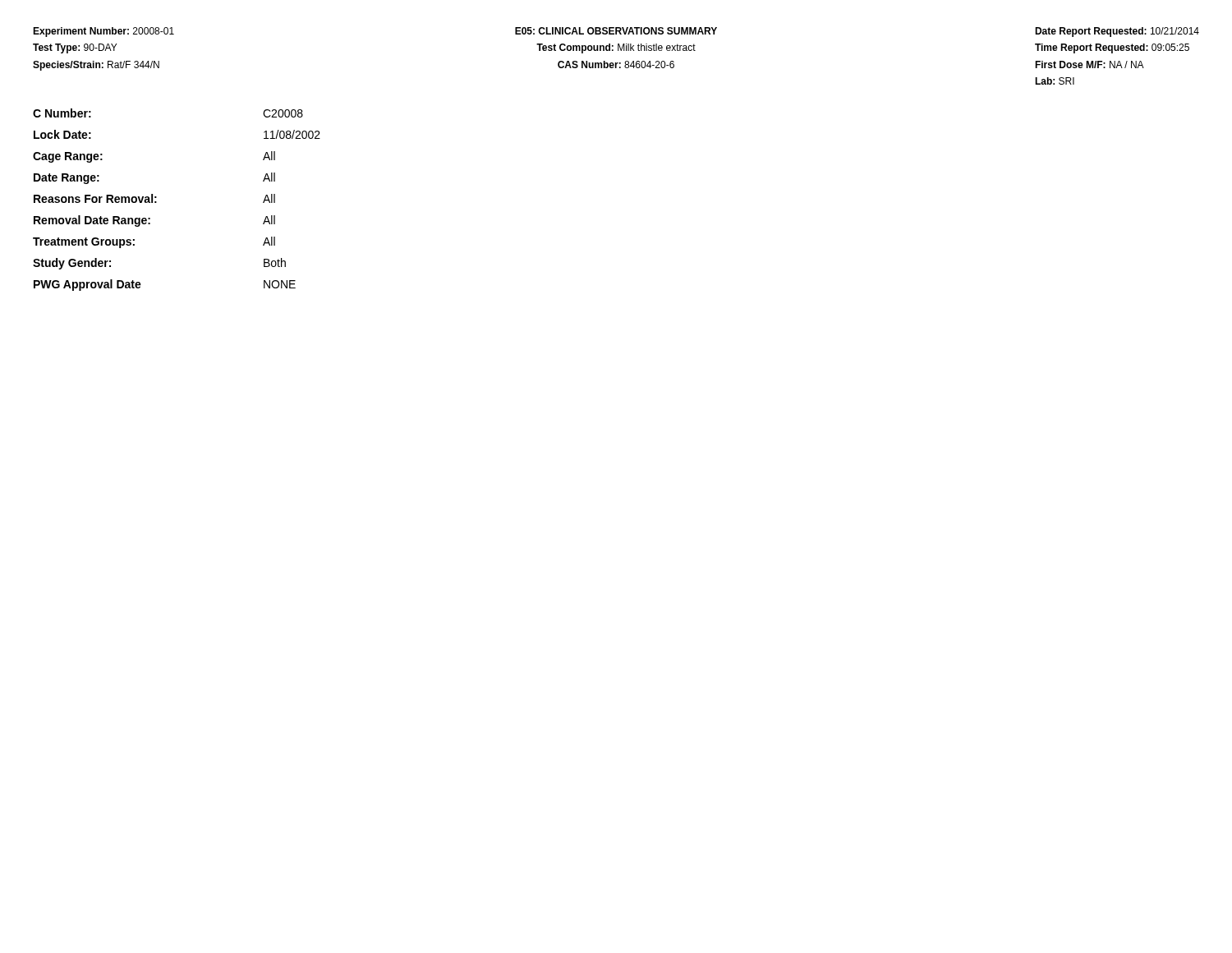Locate the text with the text "Treatment Groups: All"

tap(79, 242)
